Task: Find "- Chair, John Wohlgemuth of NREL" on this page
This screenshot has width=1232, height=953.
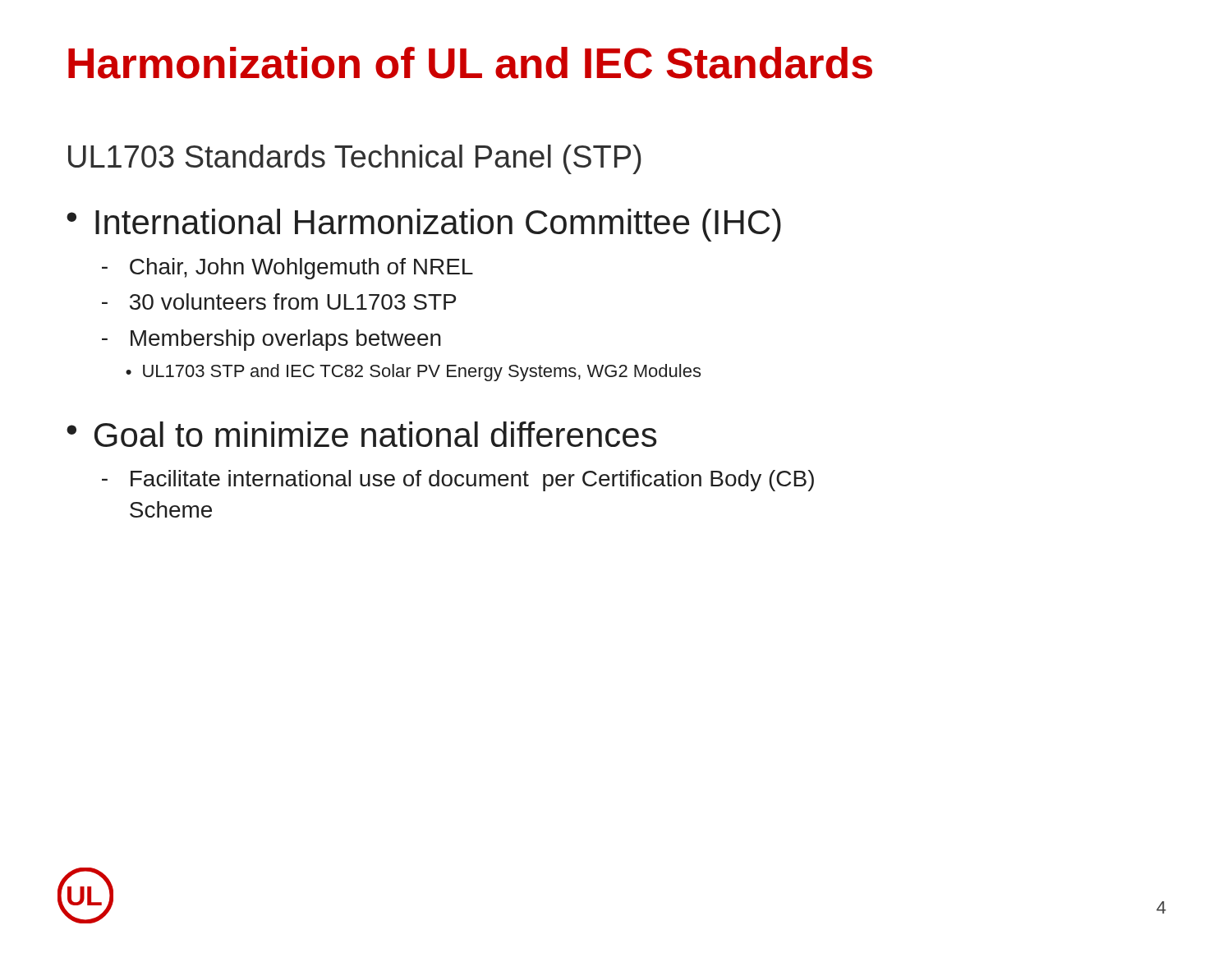Action: (x=287, y=267)
